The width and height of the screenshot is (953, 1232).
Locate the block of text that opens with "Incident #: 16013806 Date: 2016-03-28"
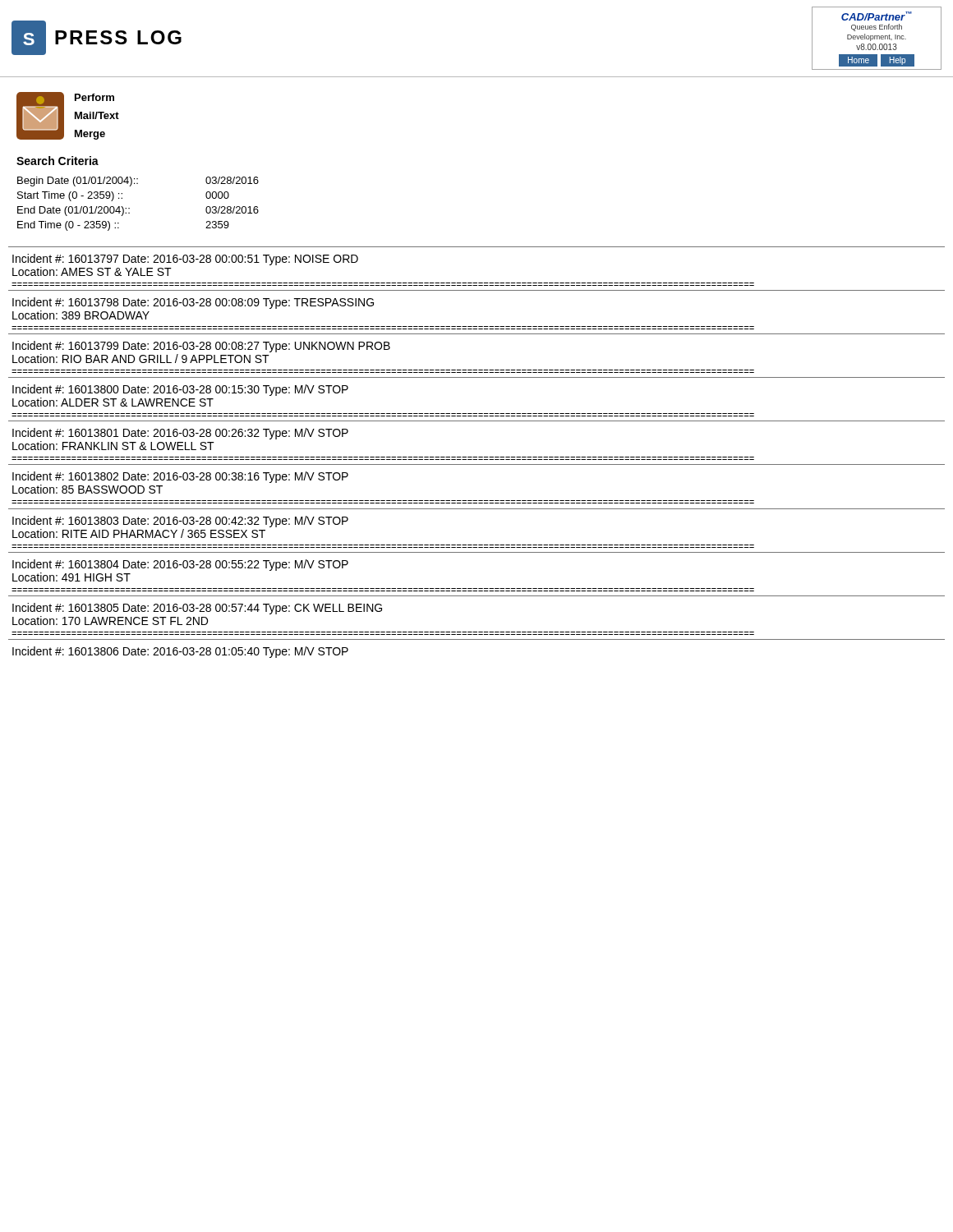180,652
